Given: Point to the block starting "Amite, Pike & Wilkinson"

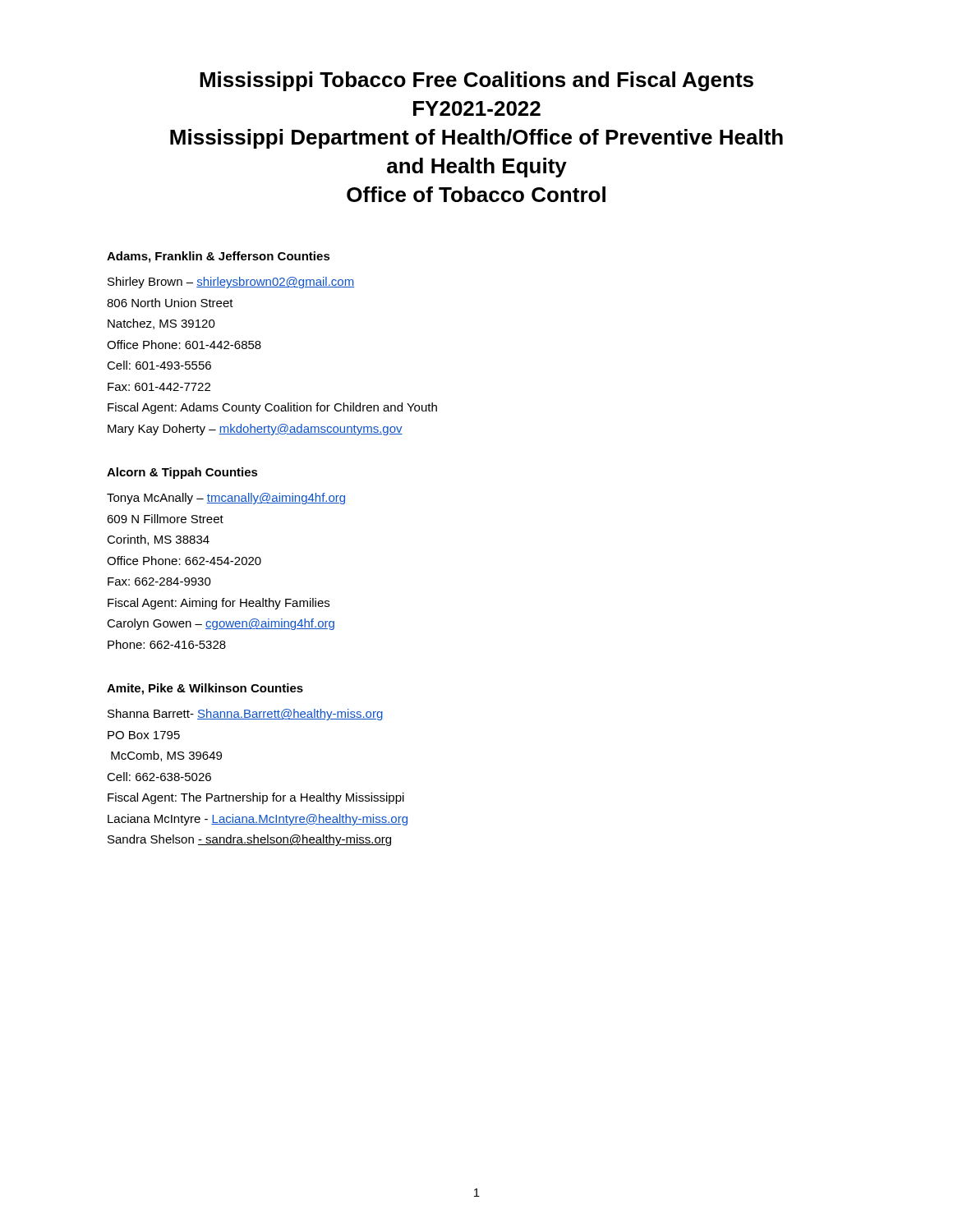Looking at the screenshot, I should [x=205, y=688].
